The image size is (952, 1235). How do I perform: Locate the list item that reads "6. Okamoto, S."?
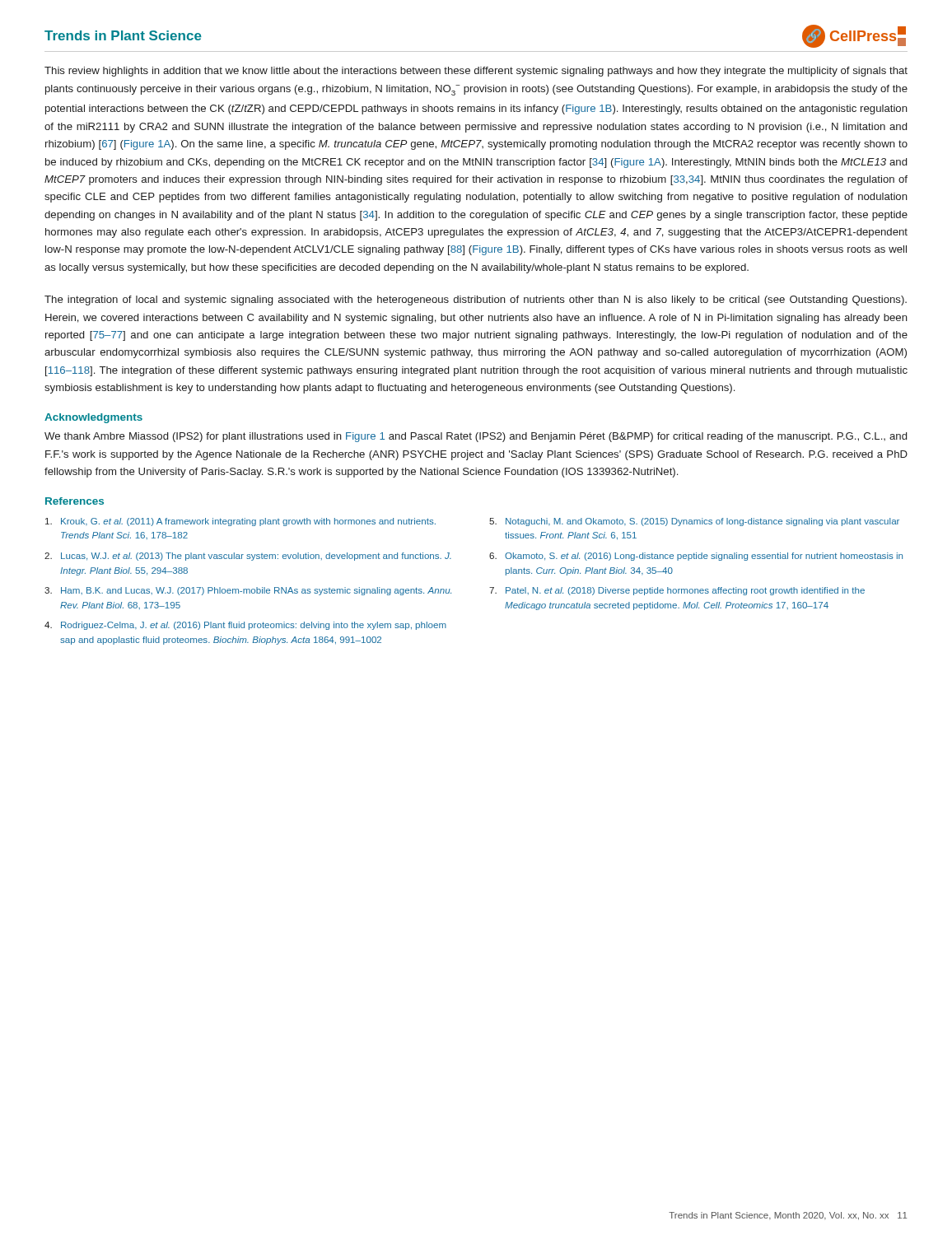tap(698, 563)
